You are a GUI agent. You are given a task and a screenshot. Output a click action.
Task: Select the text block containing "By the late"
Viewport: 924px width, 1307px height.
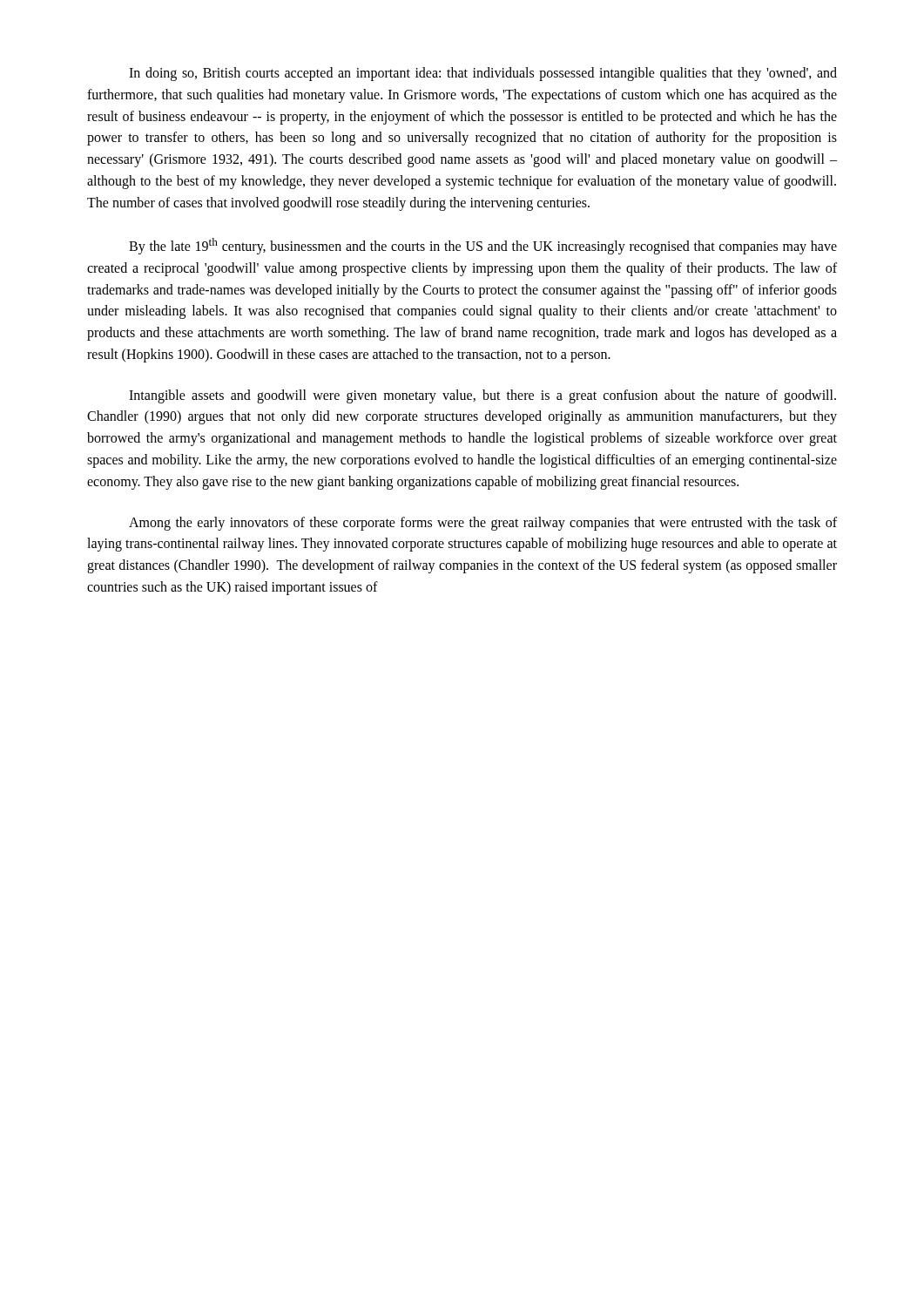462,298
